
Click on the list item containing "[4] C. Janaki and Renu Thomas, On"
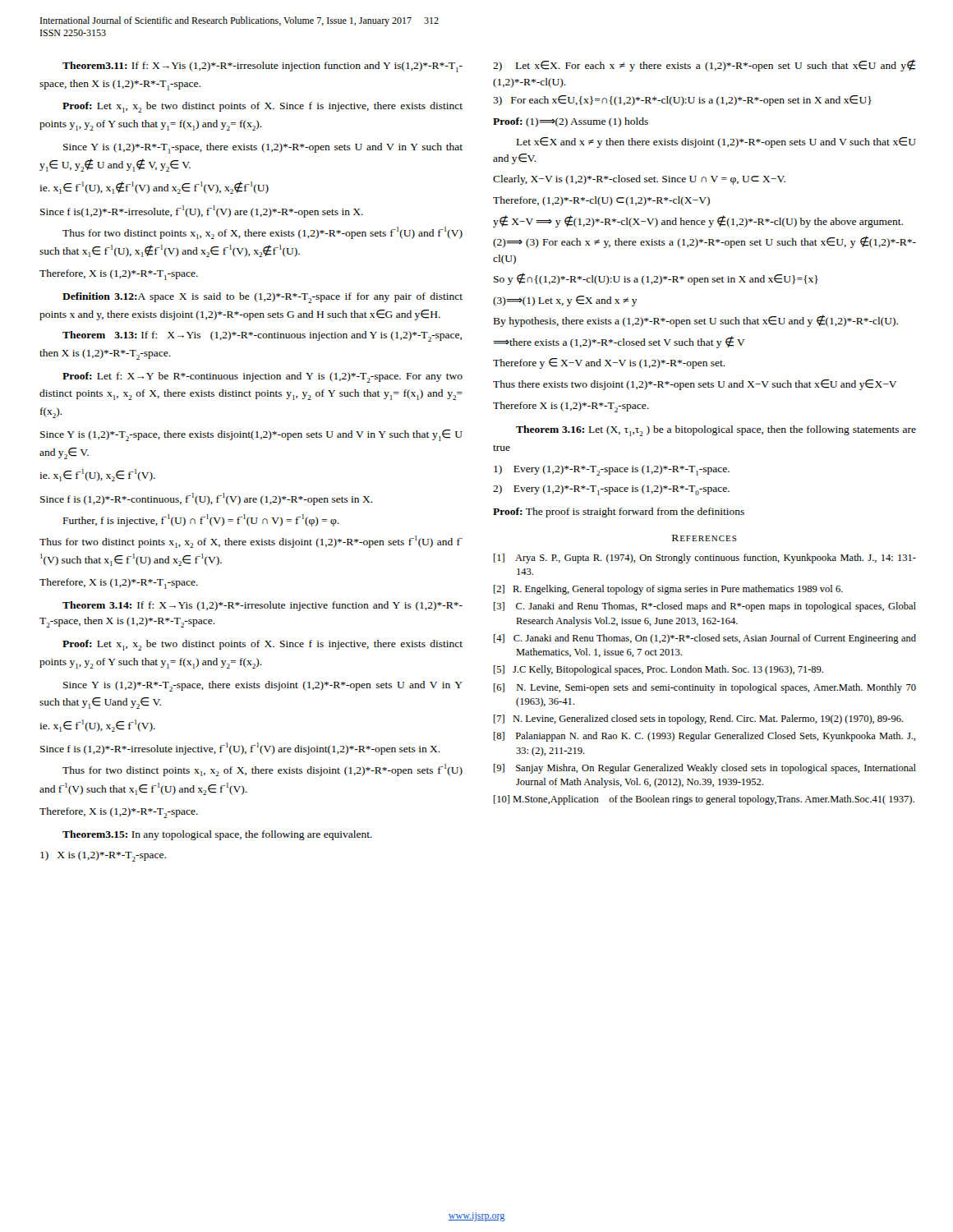[704, 646]
